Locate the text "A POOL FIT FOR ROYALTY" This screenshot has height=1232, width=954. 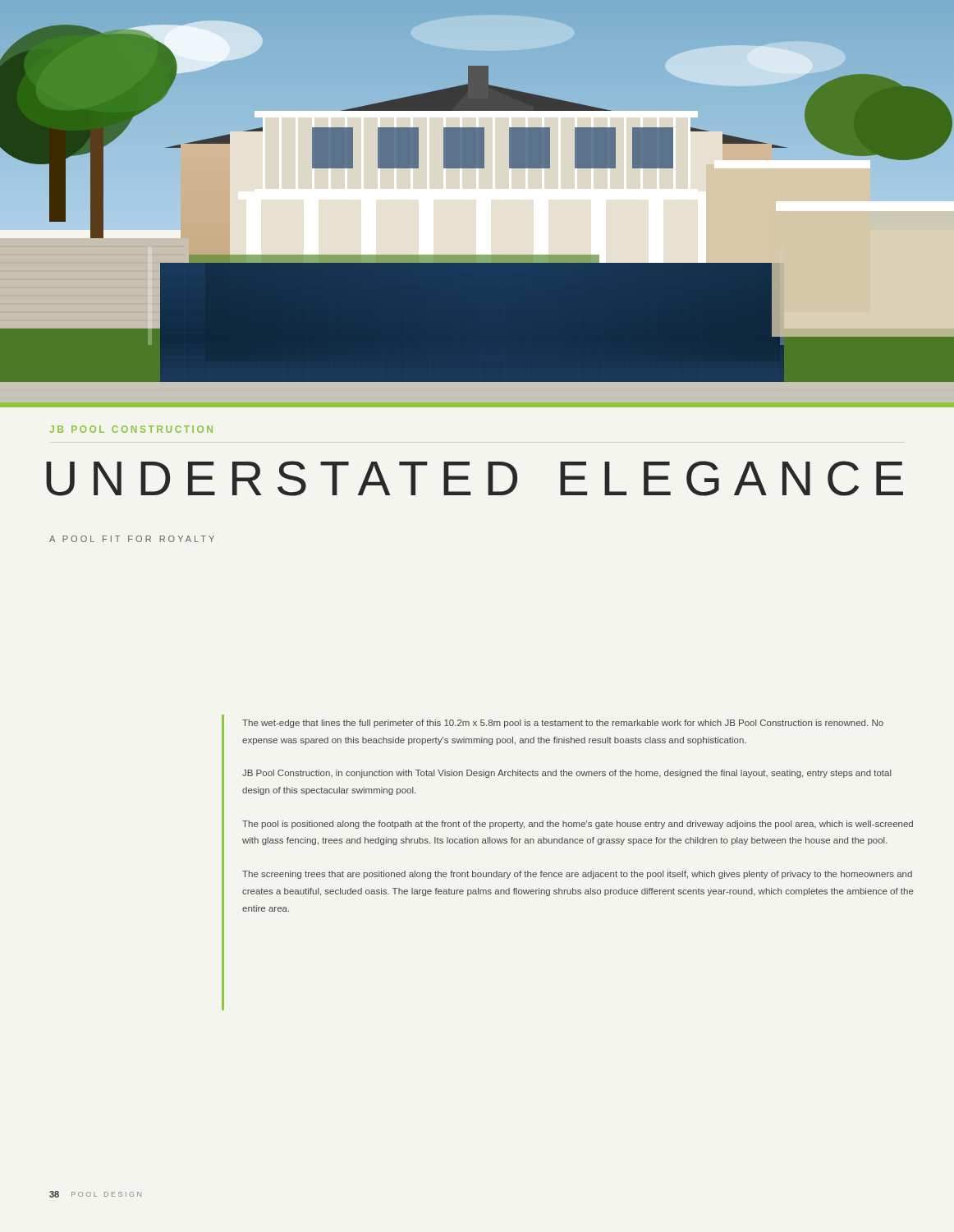pos(133,539)
